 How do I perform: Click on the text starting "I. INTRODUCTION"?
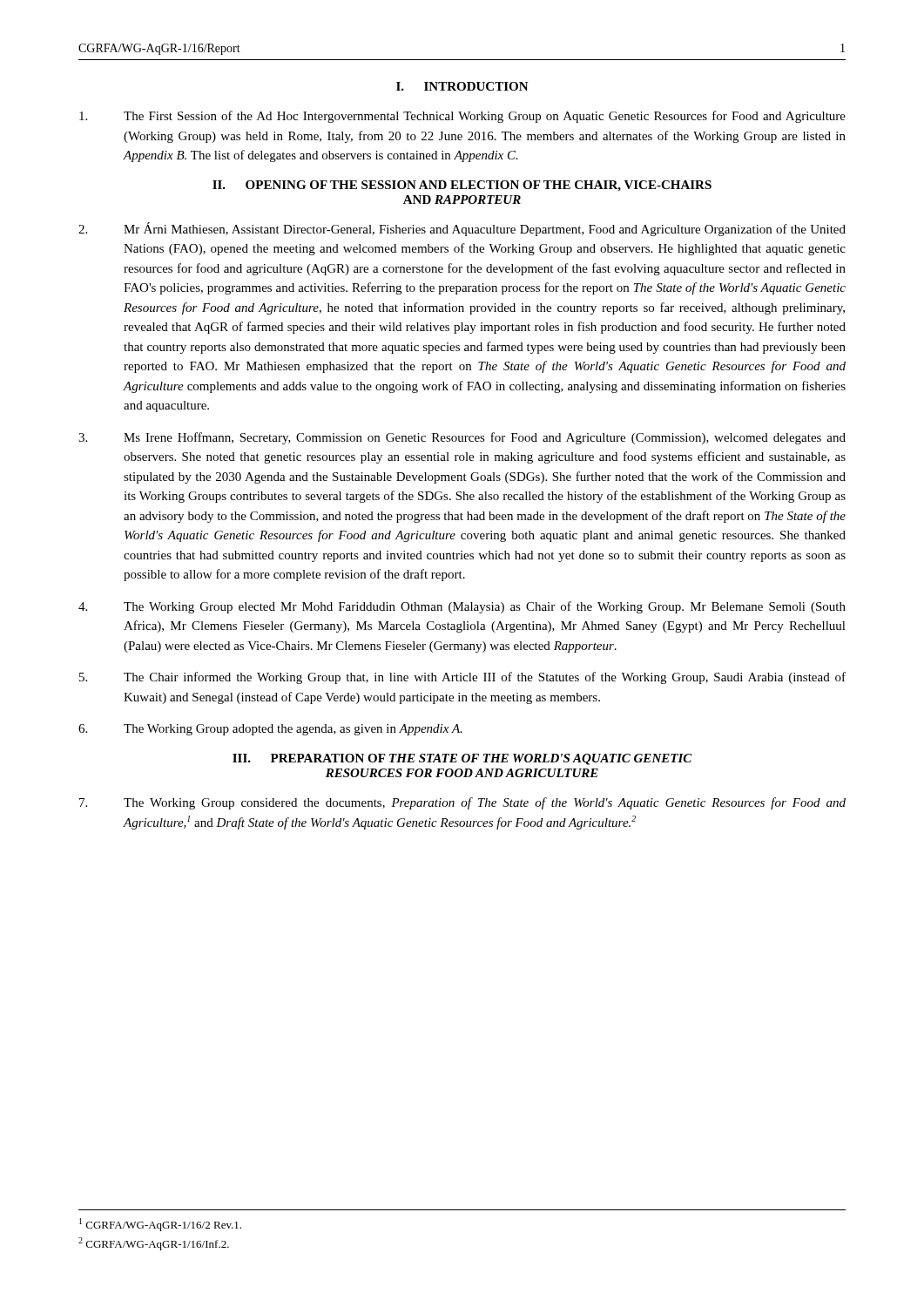click(x=462, y=86)
